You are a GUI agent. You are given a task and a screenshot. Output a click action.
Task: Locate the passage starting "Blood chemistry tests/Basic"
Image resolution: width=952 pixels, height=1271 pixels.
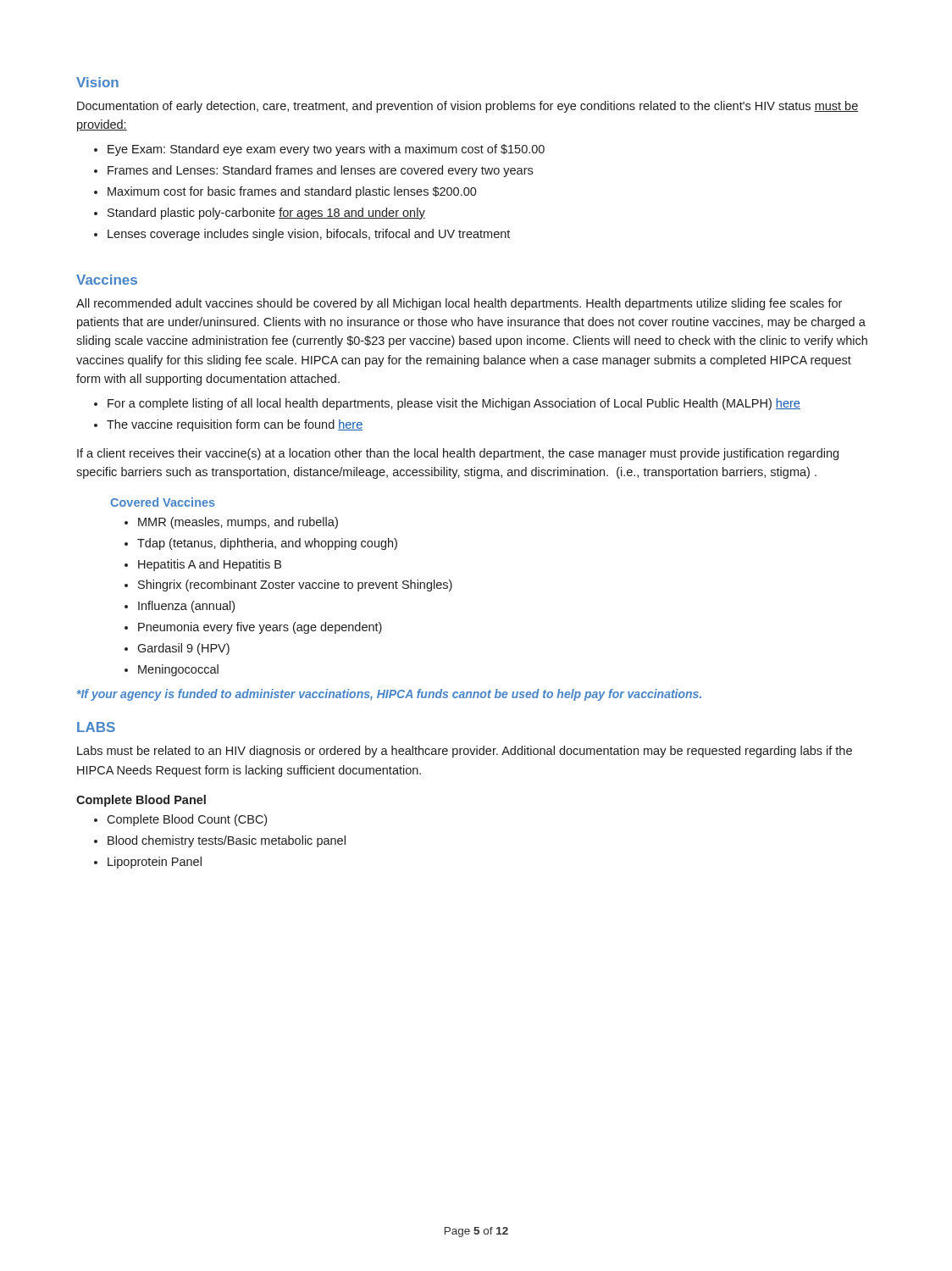pyautogui.click(x=227, y=840)
